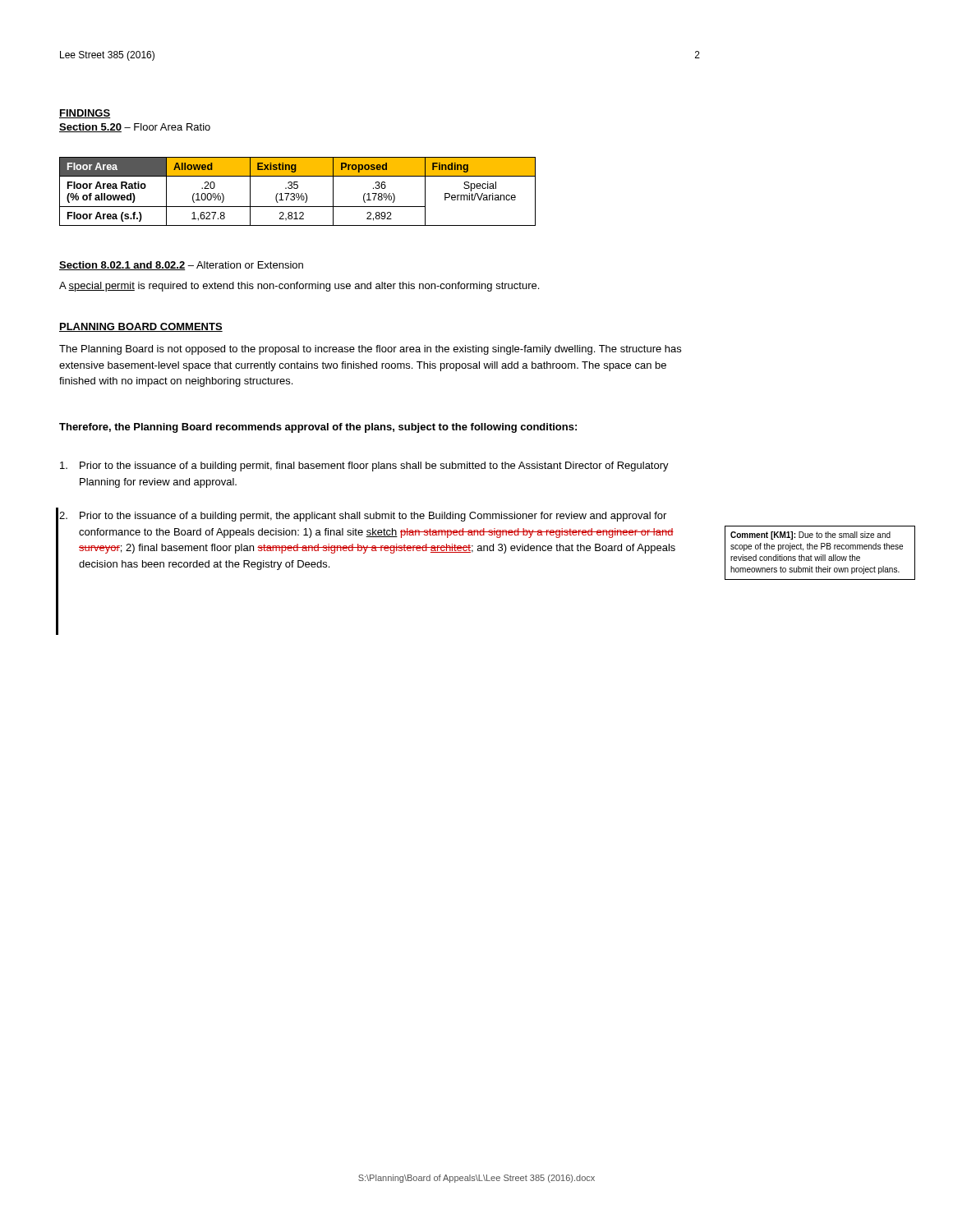Select the passage starting "2. Prior to the issuance of a"
Viewport: 953px width, 1232px height.
coord(371,540)
